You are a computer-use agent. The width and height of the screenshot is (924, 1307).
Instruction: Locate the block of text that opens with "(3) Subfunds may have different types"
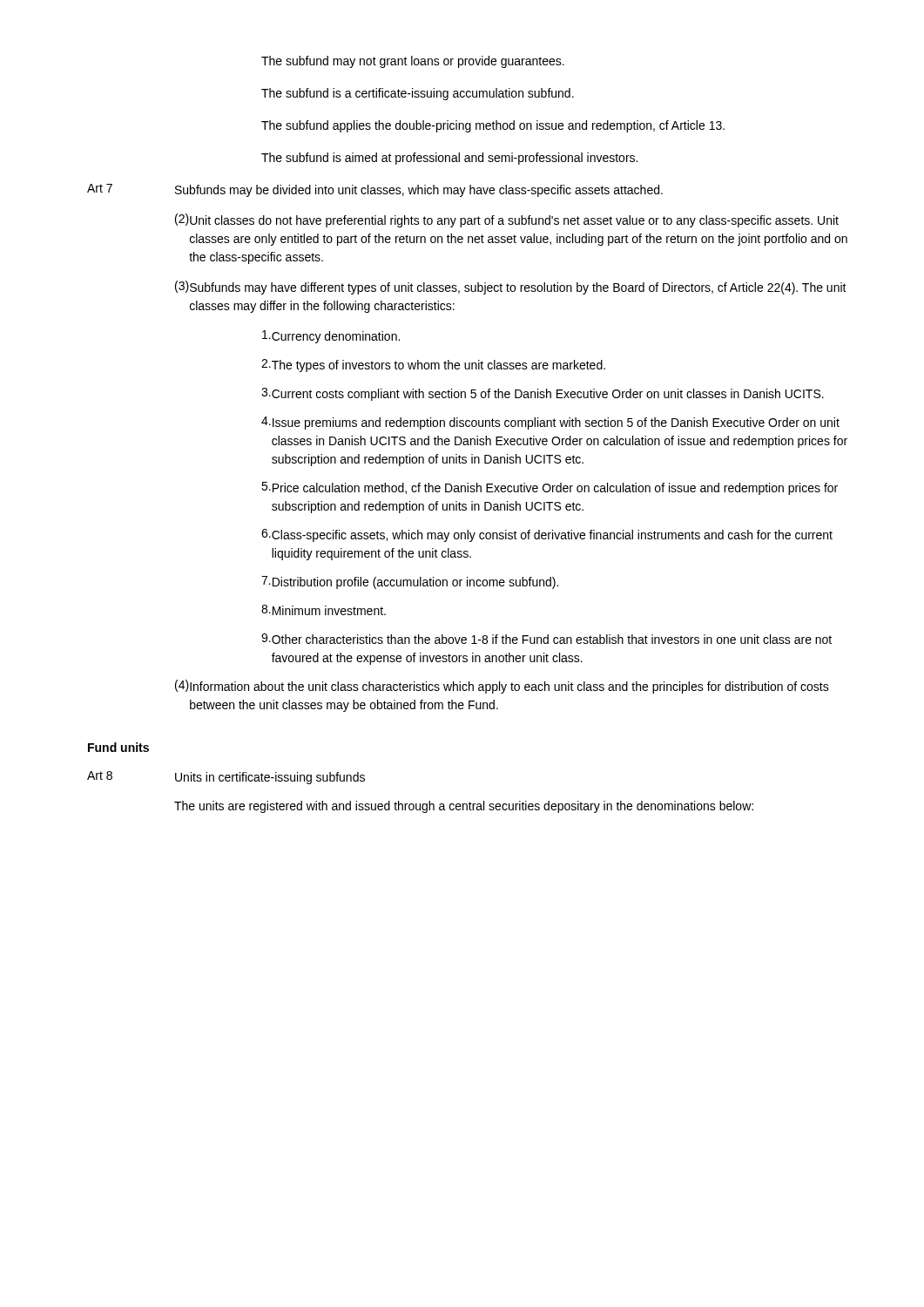coord(471,297)
